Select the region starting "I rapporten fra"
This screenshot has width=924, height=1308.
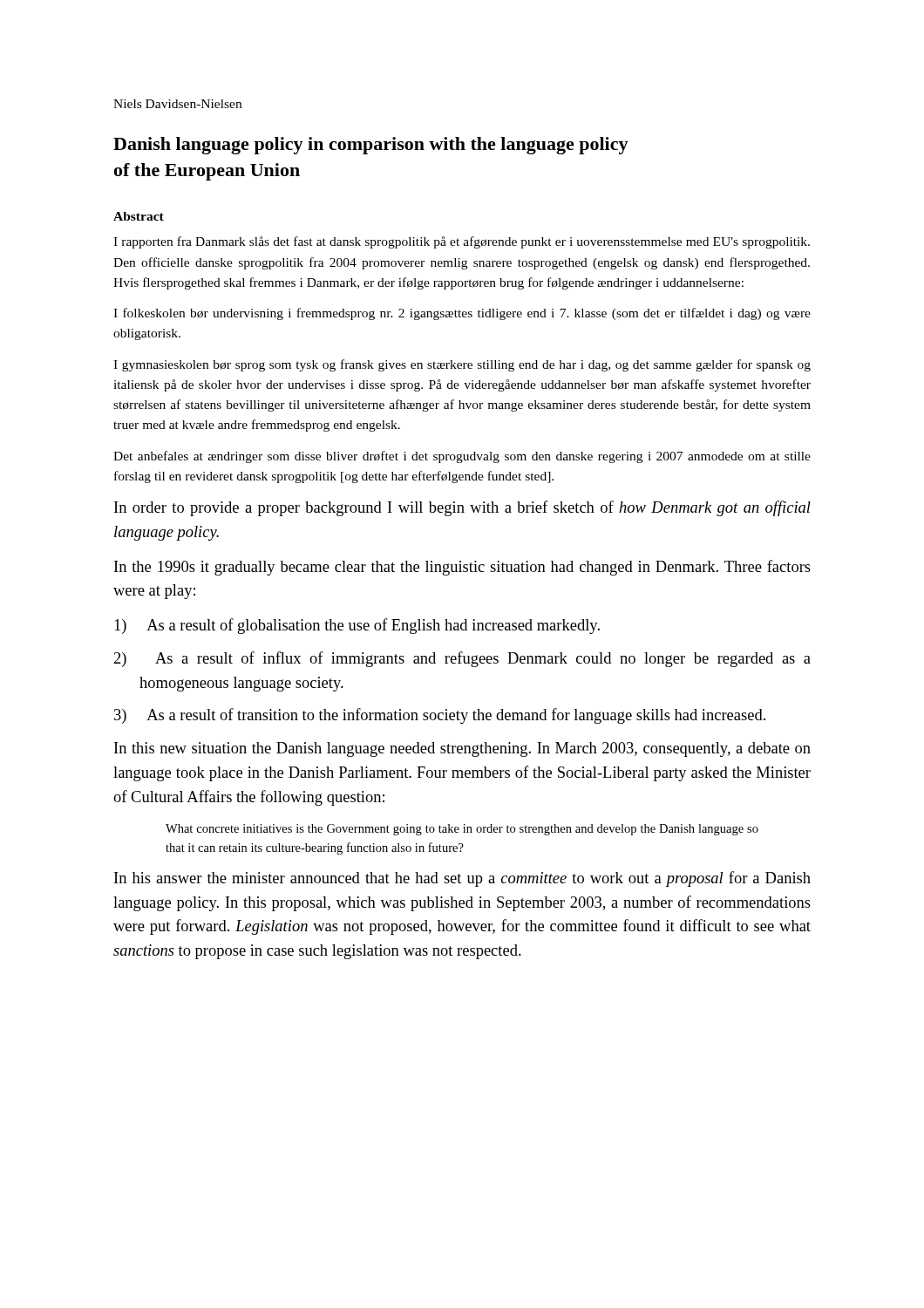[462, 262]
